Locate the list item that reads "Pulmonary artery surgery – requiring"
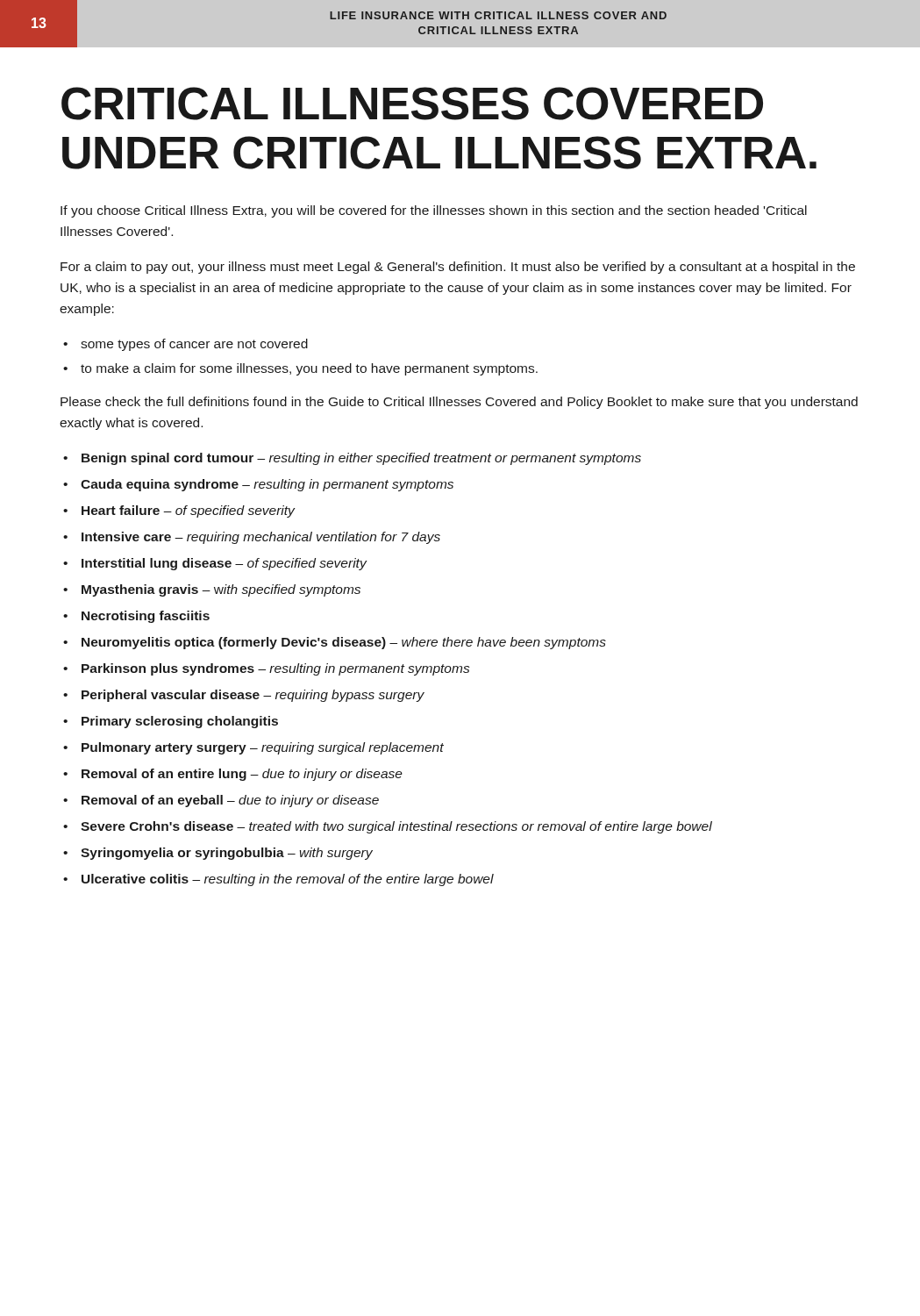The width and height of the screenshot is (920, 1316). tap(262, 747)
